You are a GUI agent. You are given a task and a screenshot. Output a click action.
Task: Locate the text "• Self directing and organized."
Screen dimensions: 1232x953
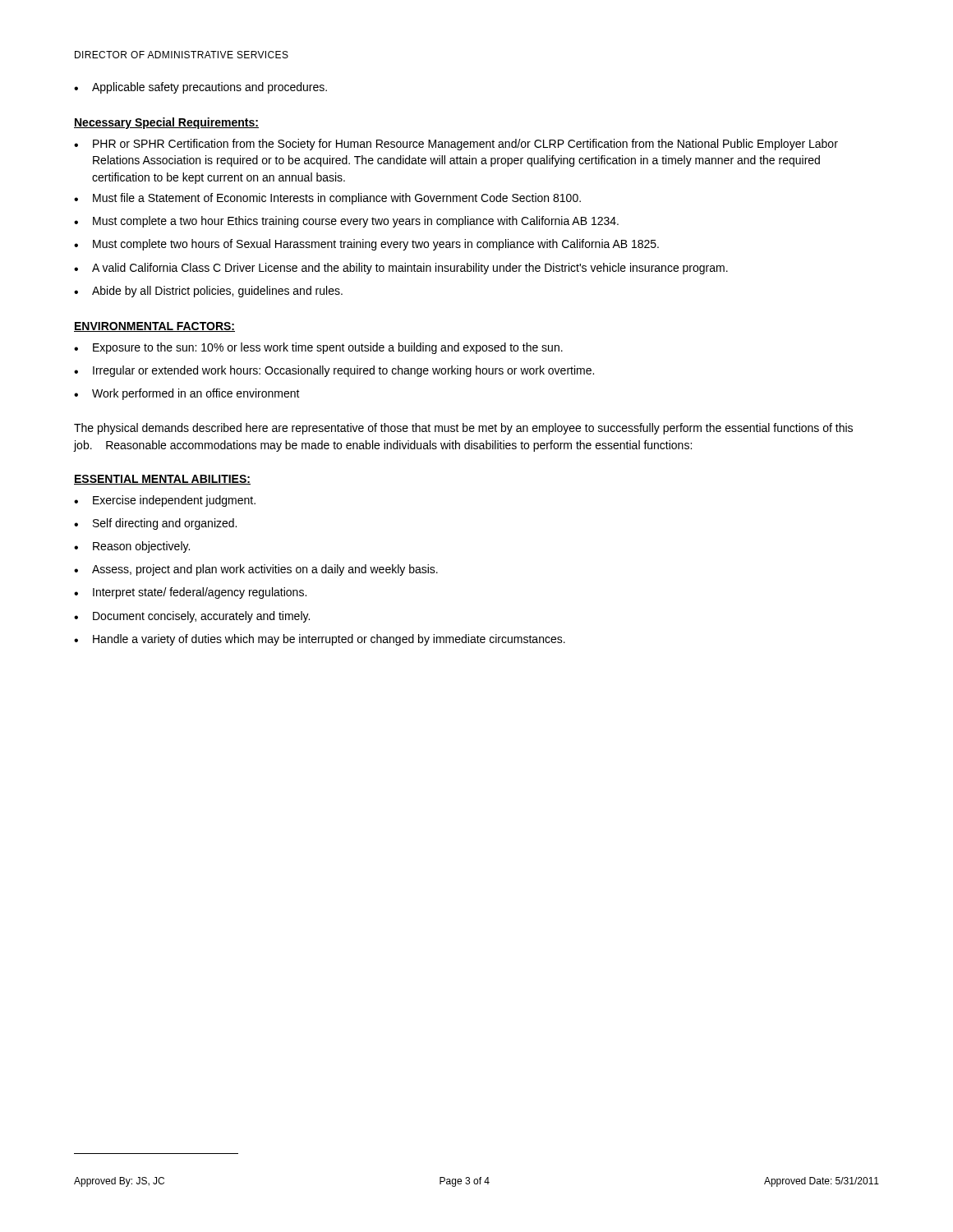[x=155, y=524]
